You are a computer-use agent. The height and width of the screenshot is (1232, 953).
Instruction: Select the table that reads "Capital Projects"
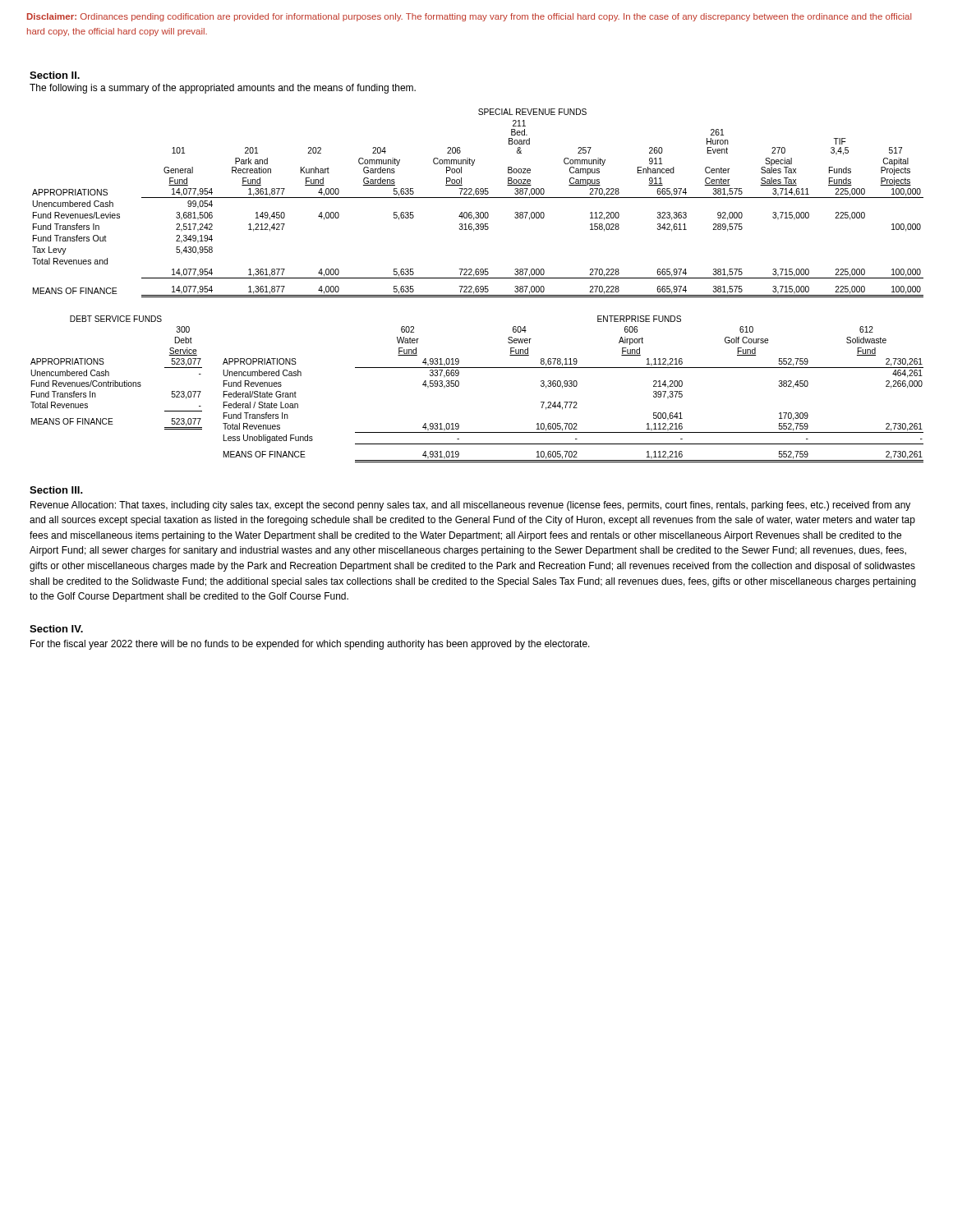pyautogui.click(x=476, y=203)
